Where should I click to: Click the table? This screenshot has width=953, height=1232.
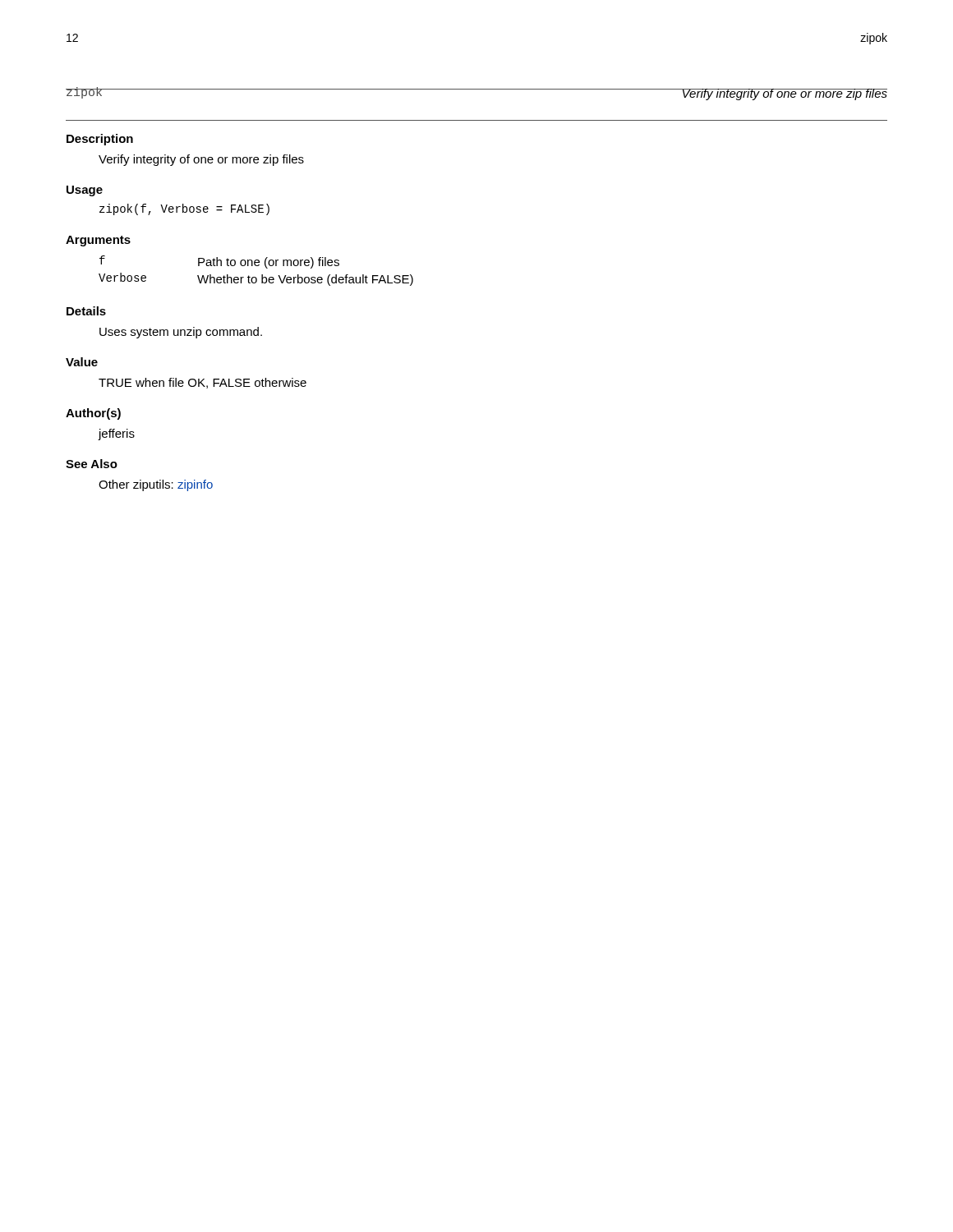476,270
